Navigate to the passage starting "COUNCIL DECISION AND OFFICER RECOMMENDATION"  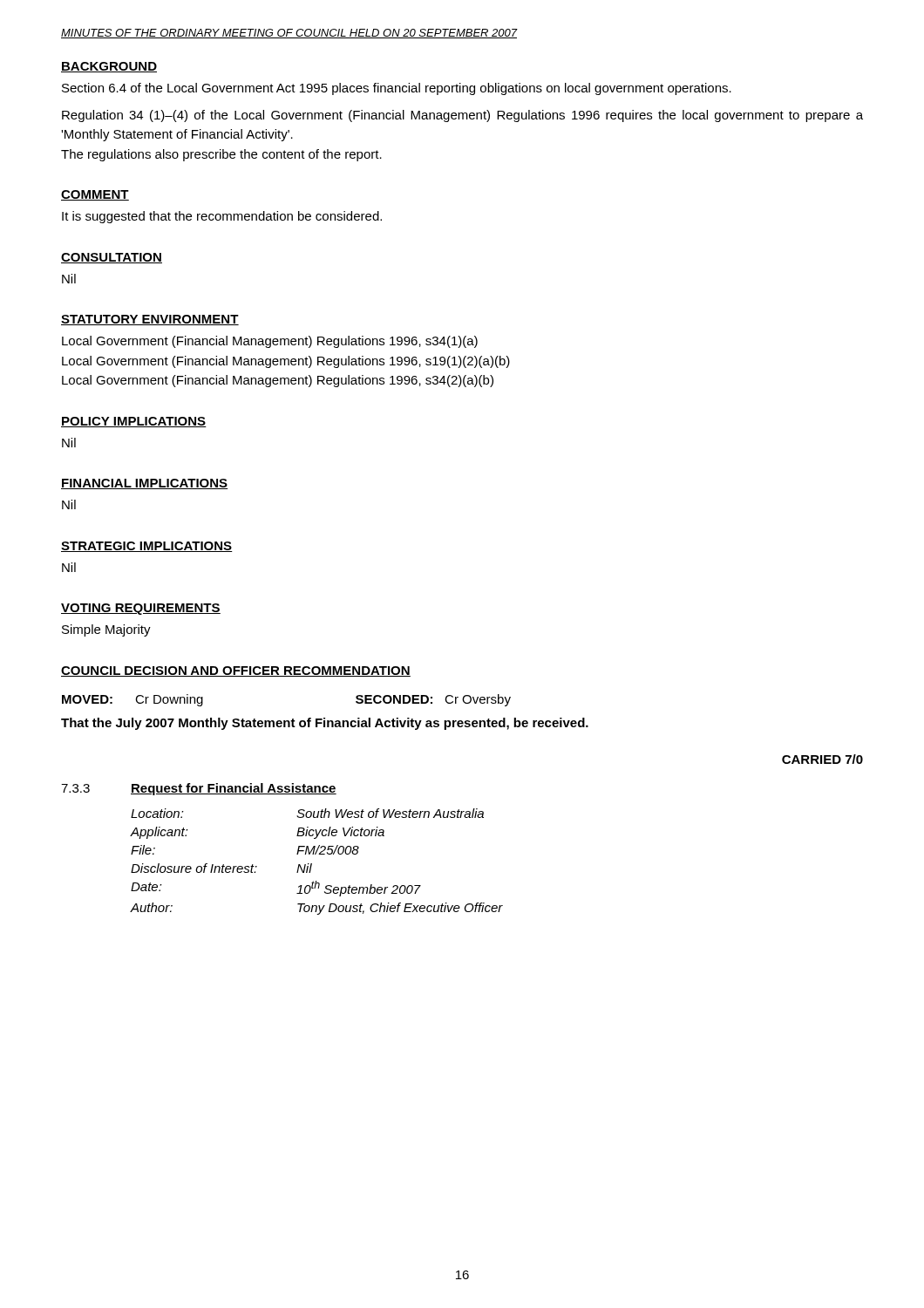[236, 670]
